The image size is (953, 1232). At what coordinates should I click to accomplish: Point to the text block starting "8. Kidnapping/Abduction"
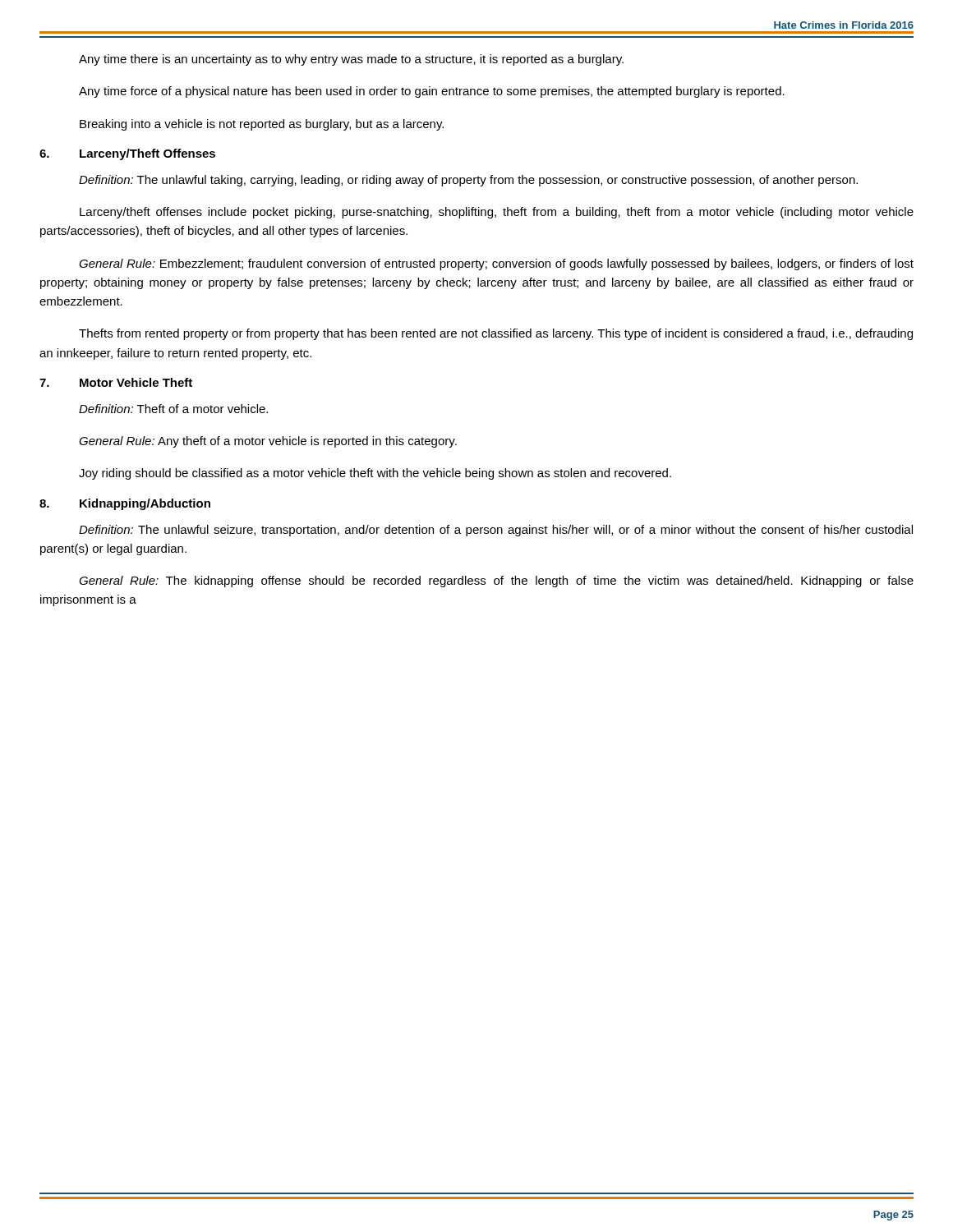(x=125, y=503)
